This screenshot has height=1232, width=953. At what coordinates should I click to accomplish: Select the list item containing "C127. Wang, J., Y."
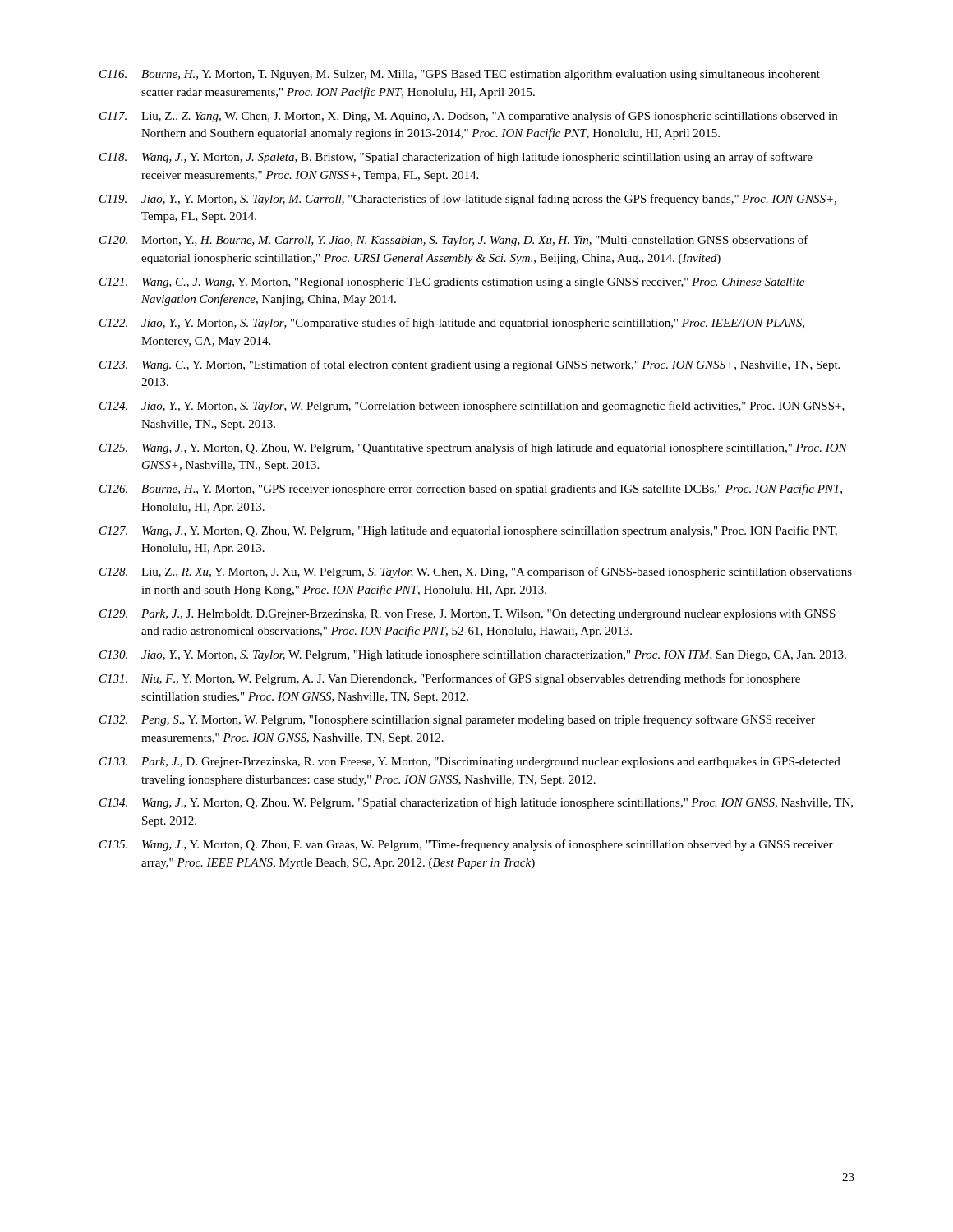tap(476, 540)
